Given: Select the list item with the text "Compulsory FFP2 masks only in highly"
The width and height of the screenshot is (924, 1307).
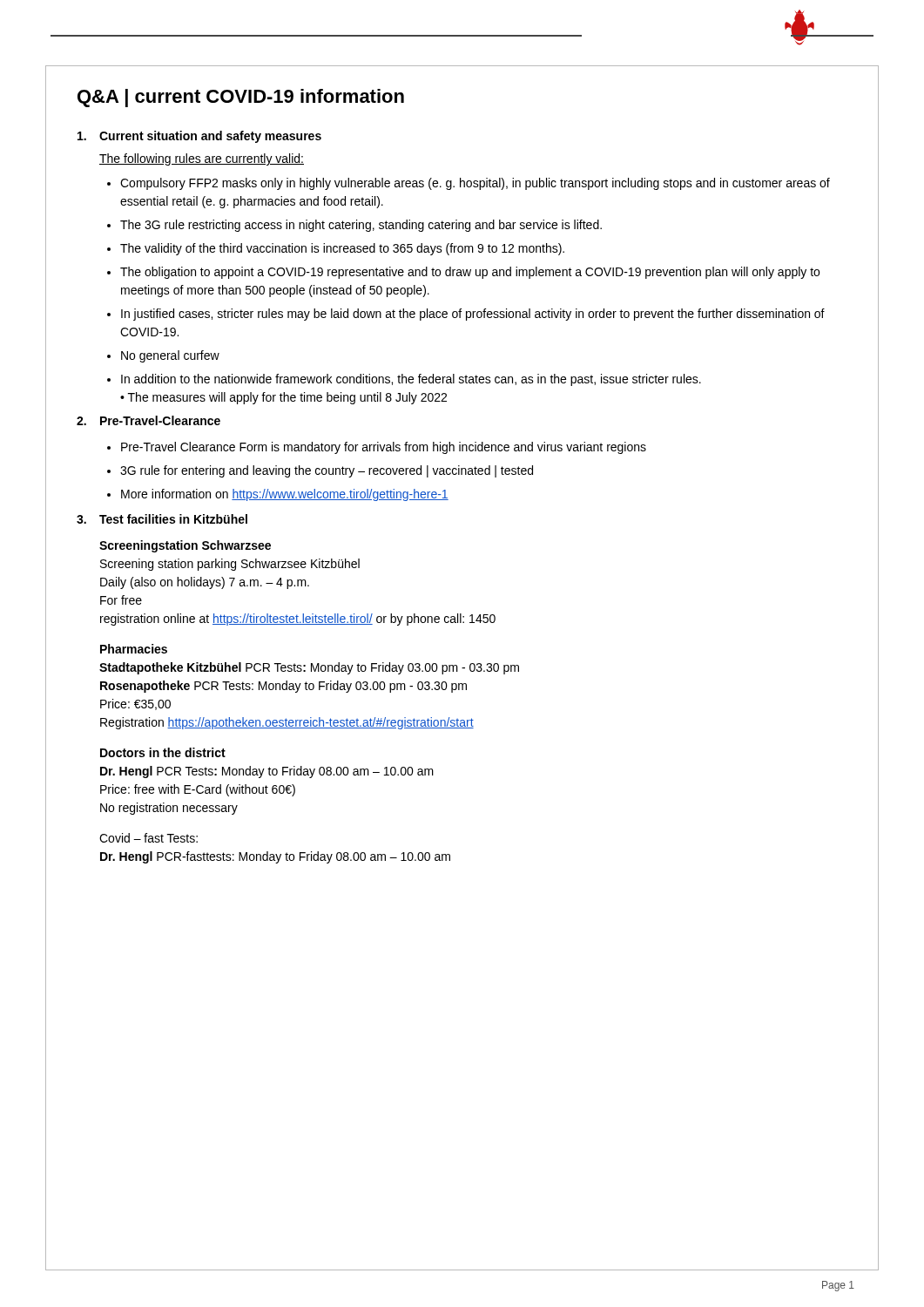Looking at the screenshot, I should click(484, 193).
